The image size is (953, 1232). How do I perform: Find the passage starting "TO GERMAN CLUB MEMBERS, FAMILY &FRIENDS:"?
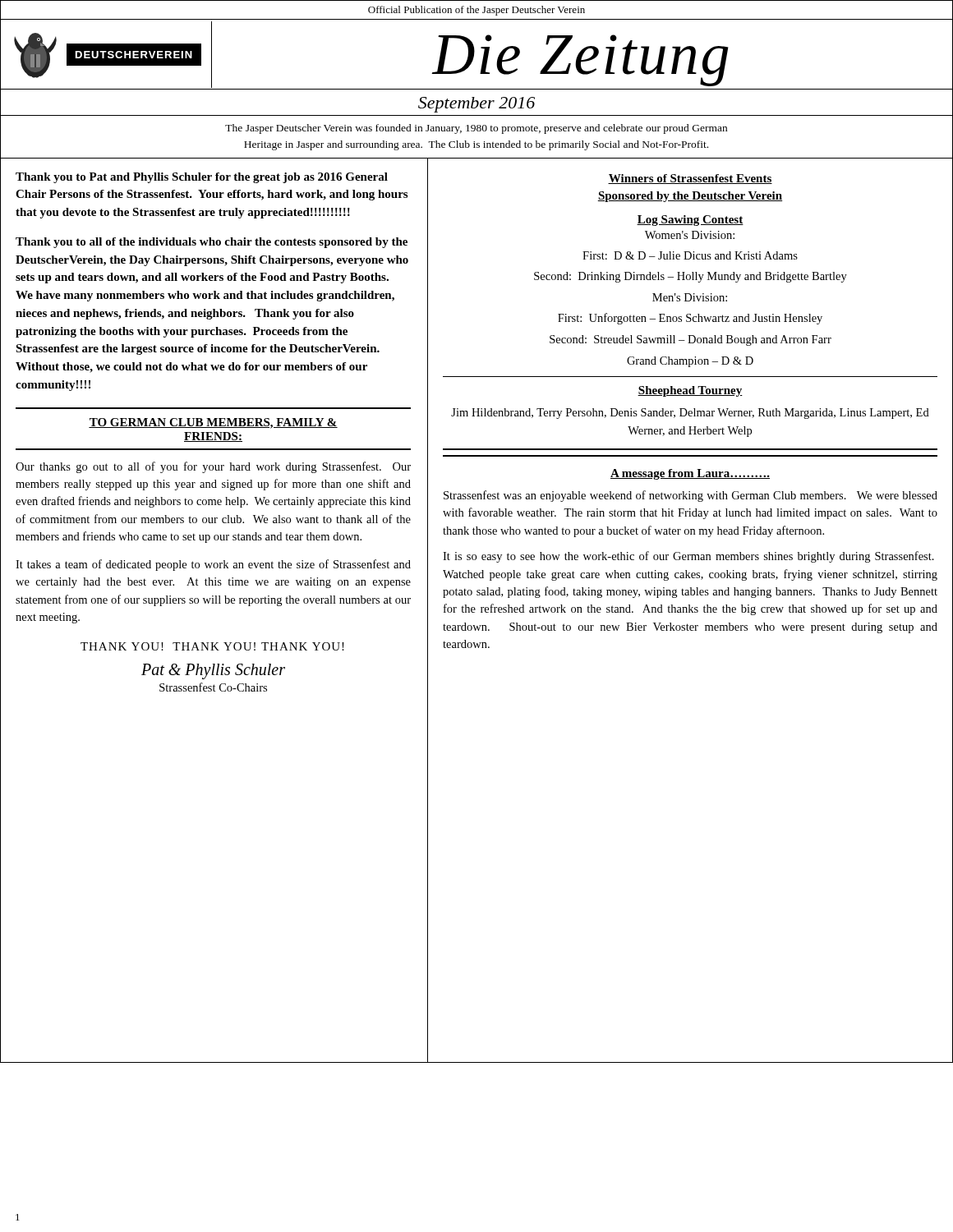213,429
